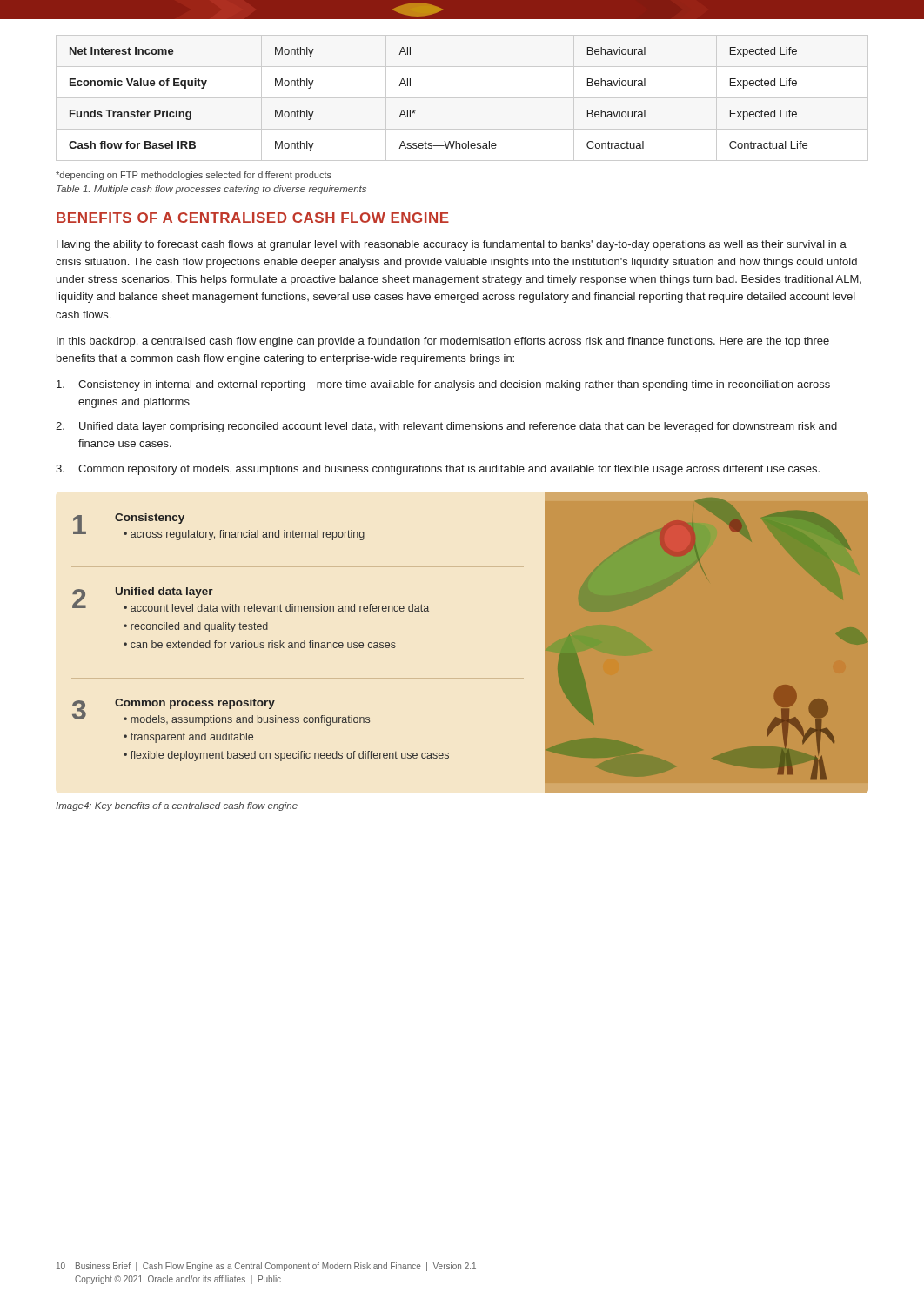Locate the text block that says "Having the ability to"
The width and height of the screenshot is (924, 1305).
tap(459, 279)
